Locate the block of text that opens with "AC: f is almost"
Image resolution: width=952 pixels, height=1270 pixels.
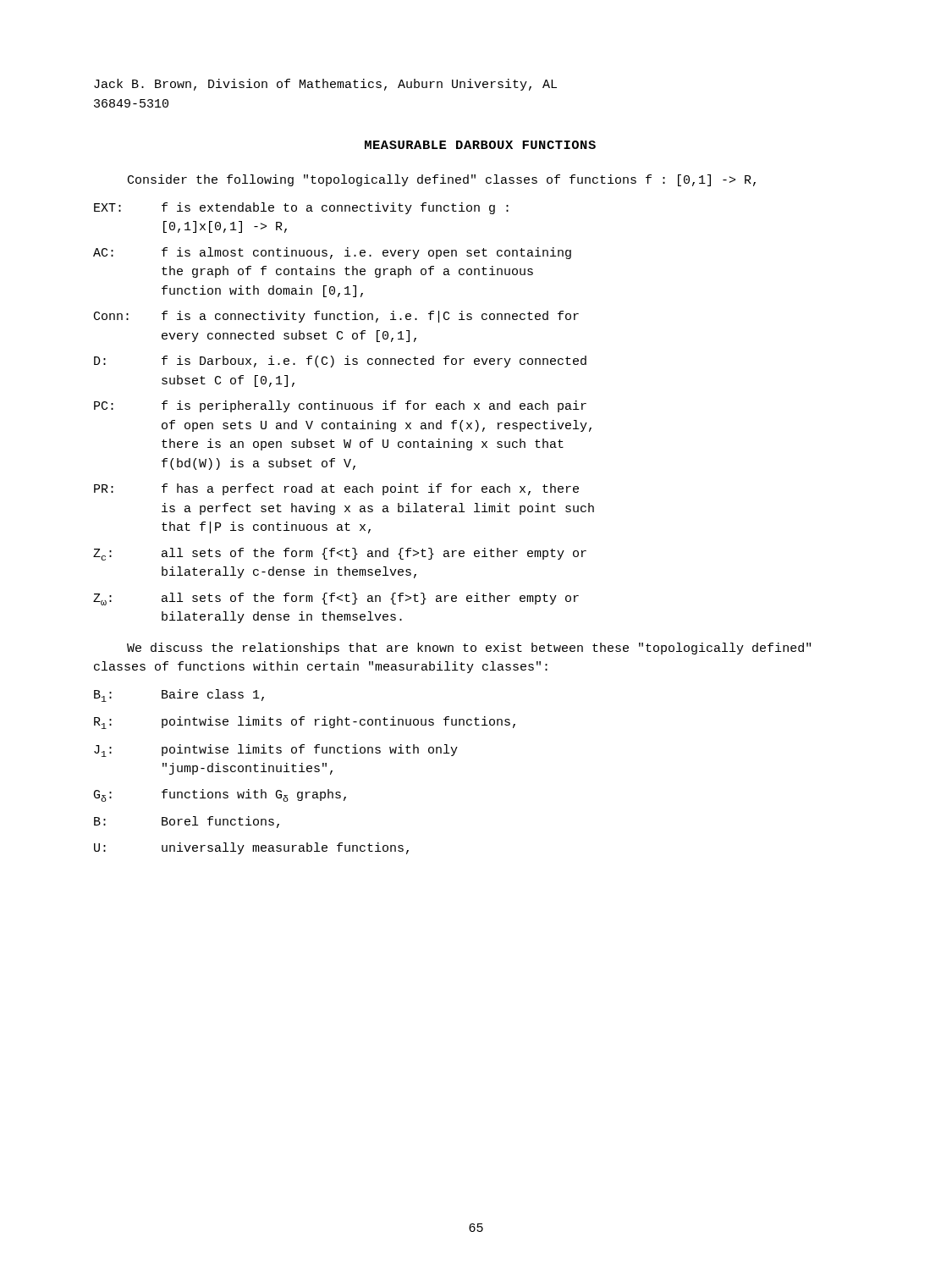click(x=480, y=273)
